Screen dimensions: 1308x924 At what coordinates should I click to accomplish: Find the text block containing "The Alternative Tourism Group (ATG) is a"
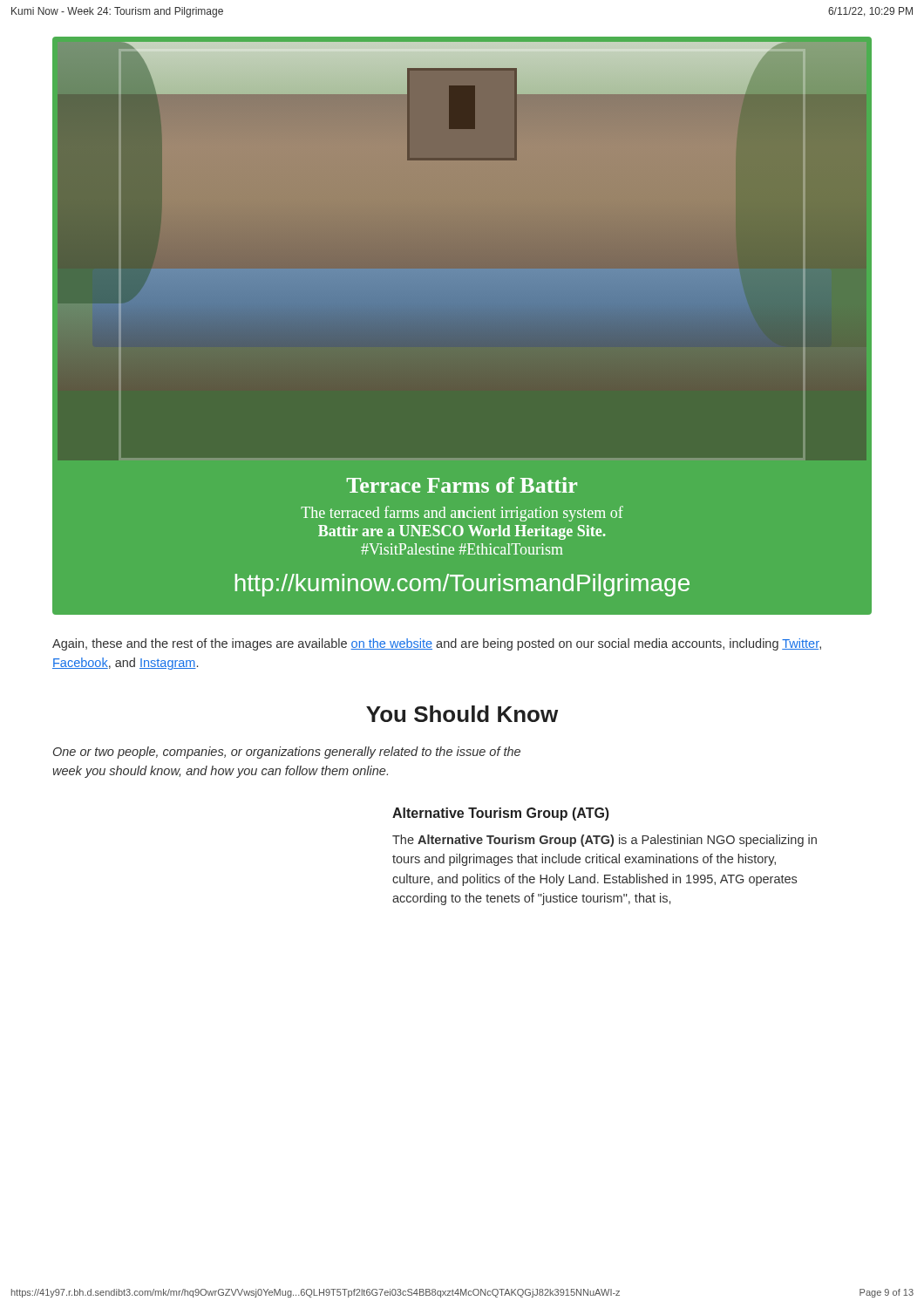pyautogui.click(x=605, y=869)
